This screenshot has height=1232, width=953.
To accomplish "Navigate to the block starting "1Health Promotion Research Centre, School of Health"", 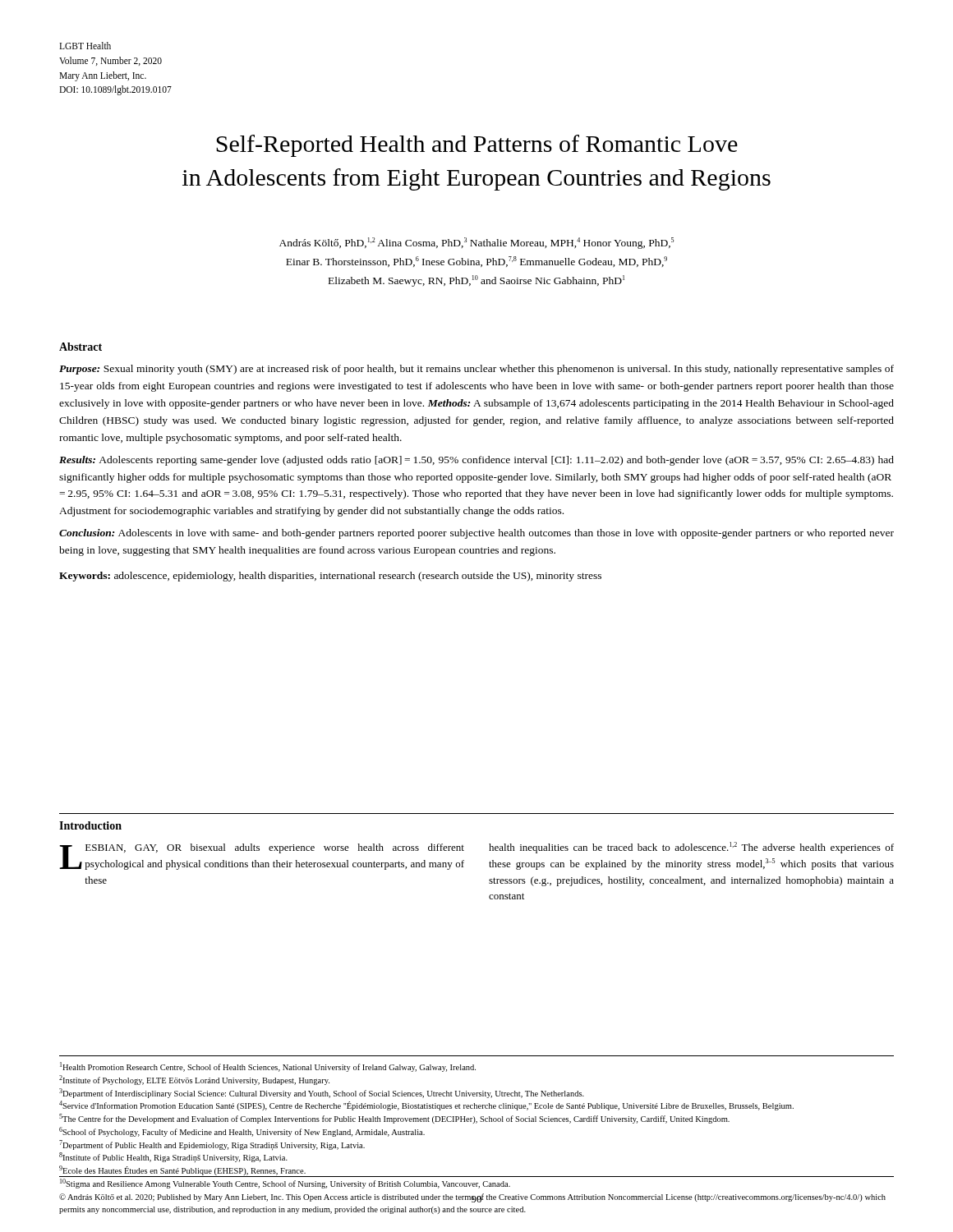I will 476,1126.
